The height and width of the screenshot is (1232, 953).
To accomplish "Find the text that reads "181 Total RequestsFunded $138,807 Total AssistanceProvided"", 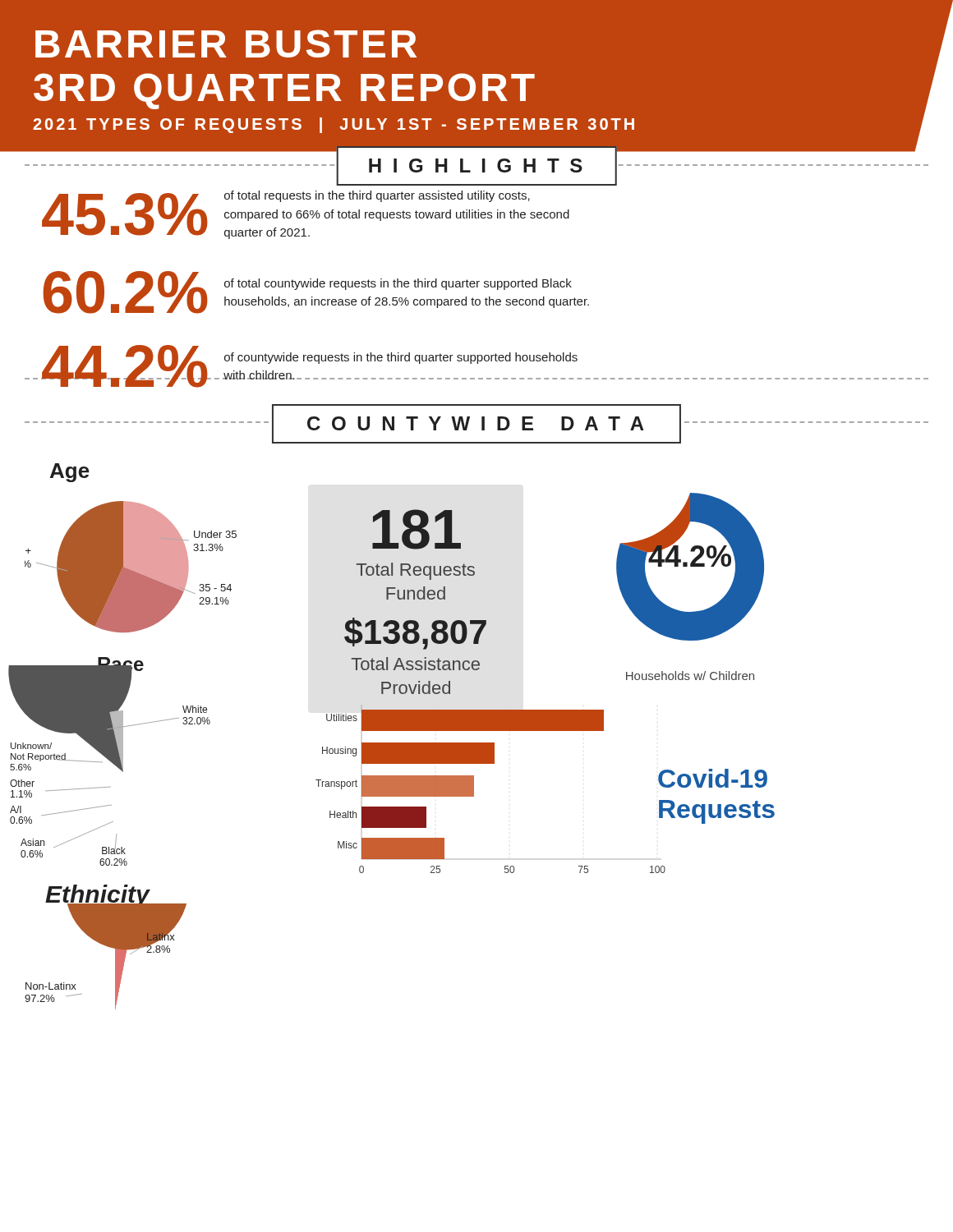I will 416,599.
